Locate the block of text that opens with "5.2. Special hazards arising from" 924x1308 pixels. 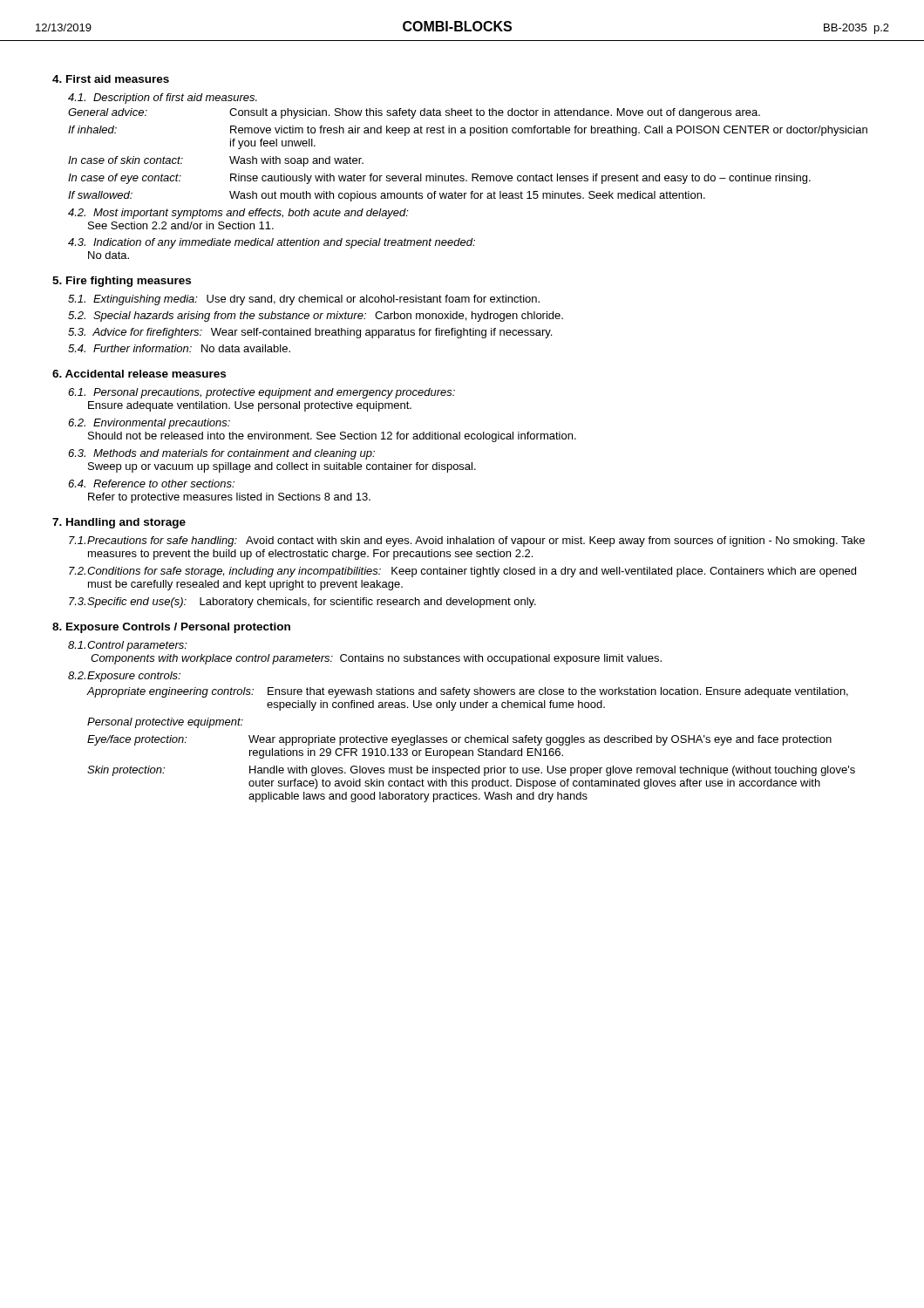(x=316, y=315)
